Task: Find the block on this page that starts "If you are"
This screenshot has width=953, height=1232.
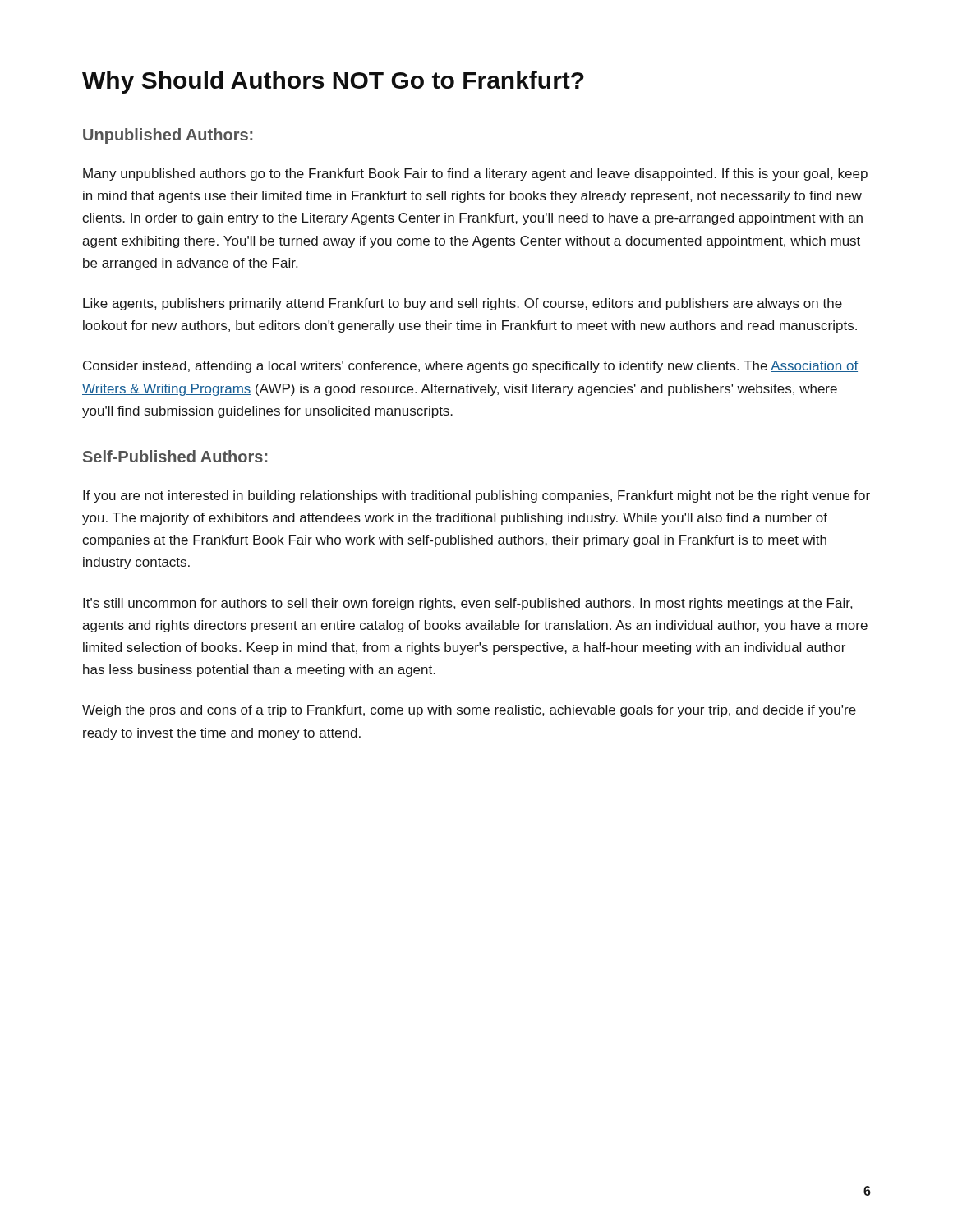Action: pyautogui.click(x=476, y=529)
